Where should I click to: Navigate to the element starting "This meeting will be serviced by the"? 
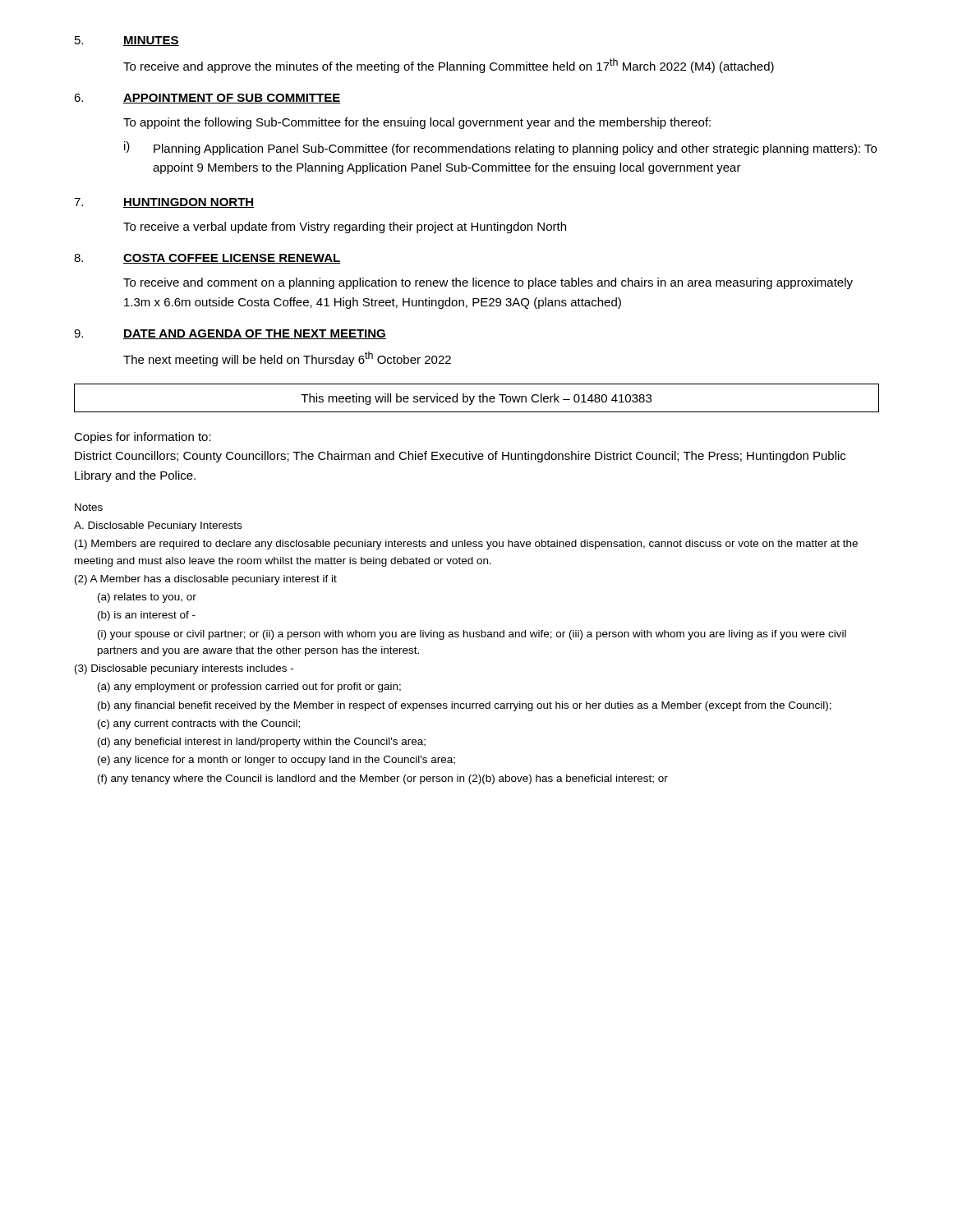click(x=476, y=398)
